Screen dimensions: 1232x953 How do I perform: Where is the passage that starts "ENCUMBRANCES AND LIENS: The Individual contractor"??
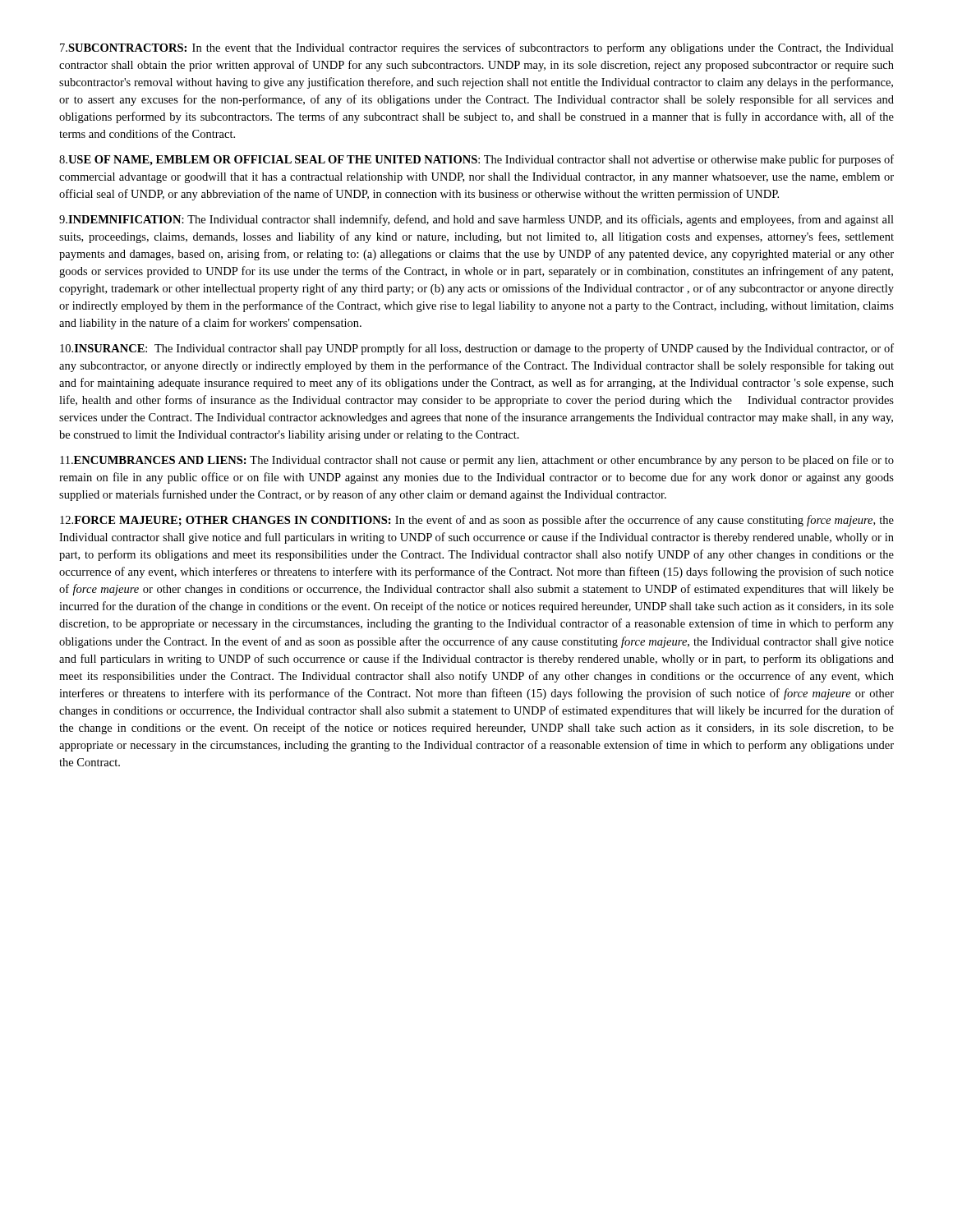[x=476, y=477]
